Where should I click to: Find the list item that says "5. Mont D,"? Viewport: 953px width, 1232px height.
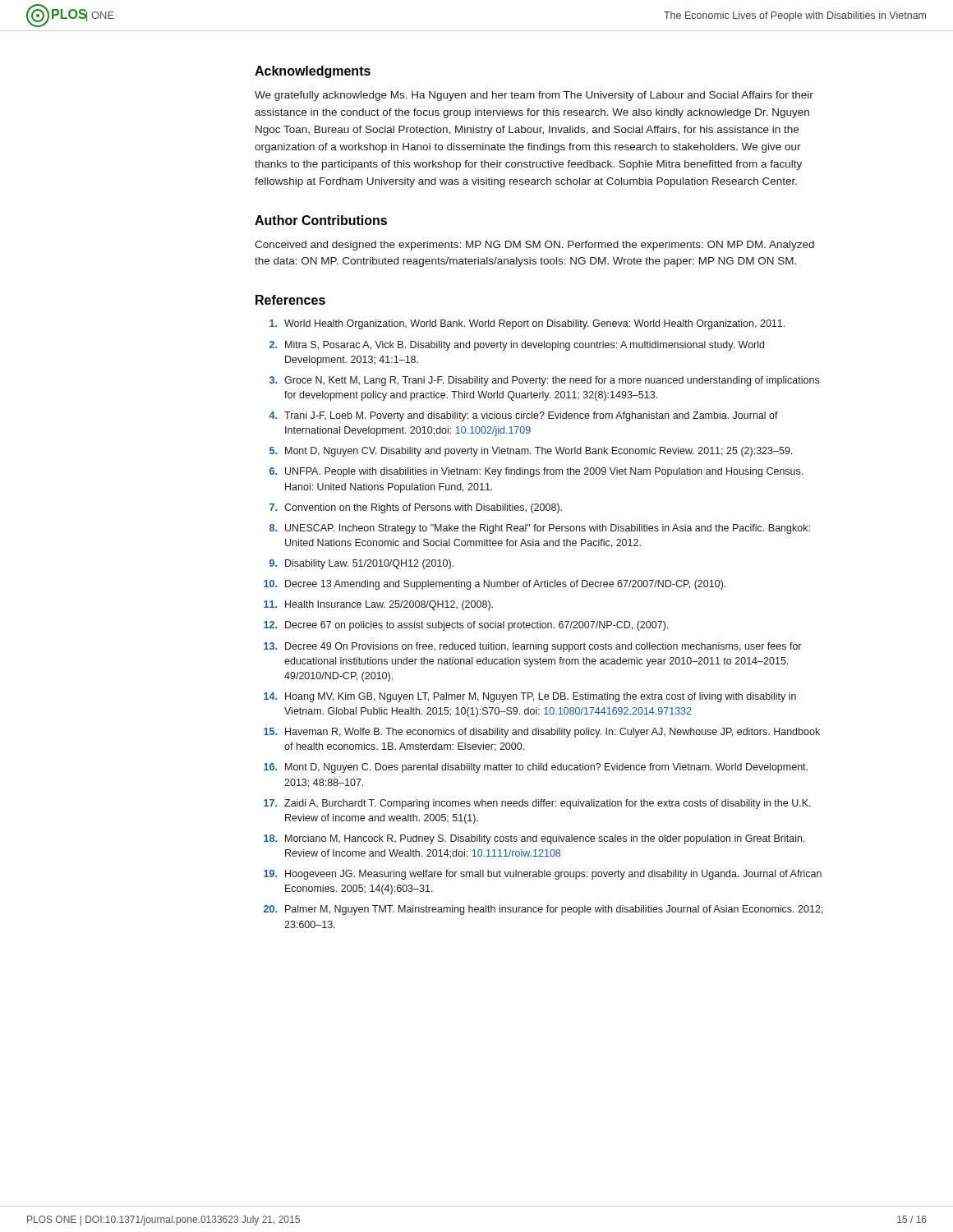(542, 451)
